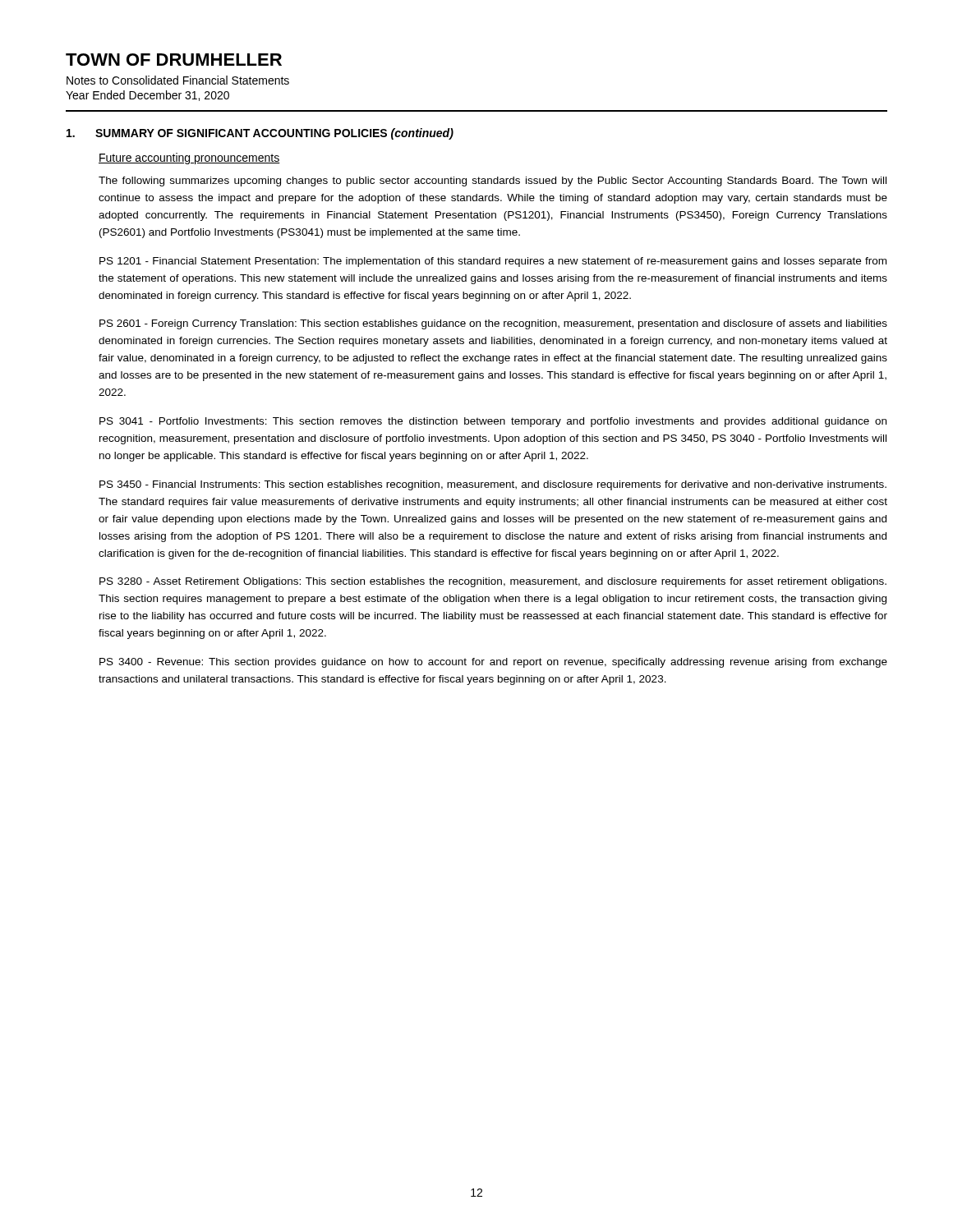This screenshot has height=1232, width=953.
Task: Find the text block with the text "PS 3400 - Revenue: This"
Action: tap(493, 670)
